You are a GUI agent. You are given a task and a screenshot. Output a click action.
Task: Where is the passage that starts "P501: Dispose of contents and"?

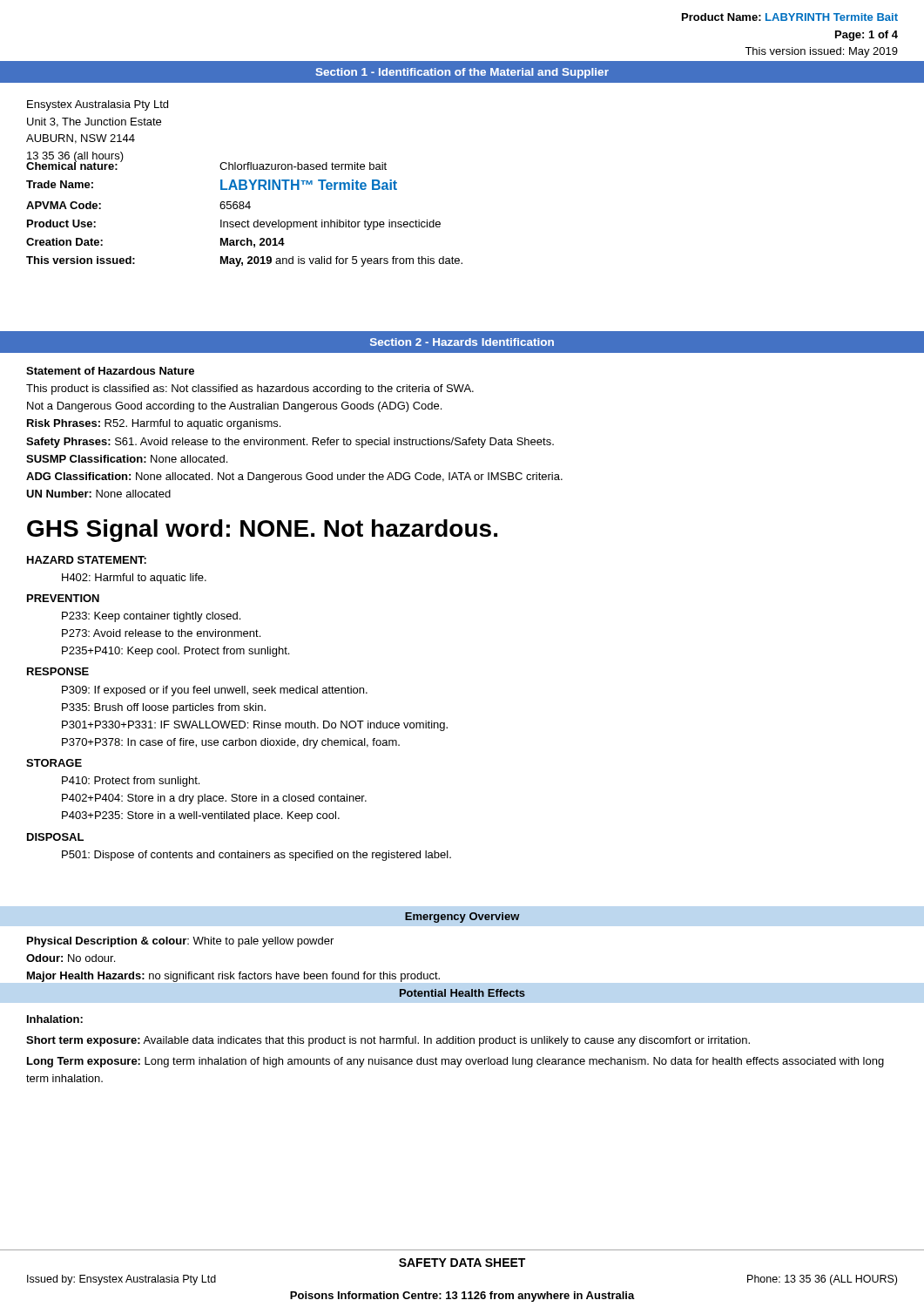(x=256, y=856)
